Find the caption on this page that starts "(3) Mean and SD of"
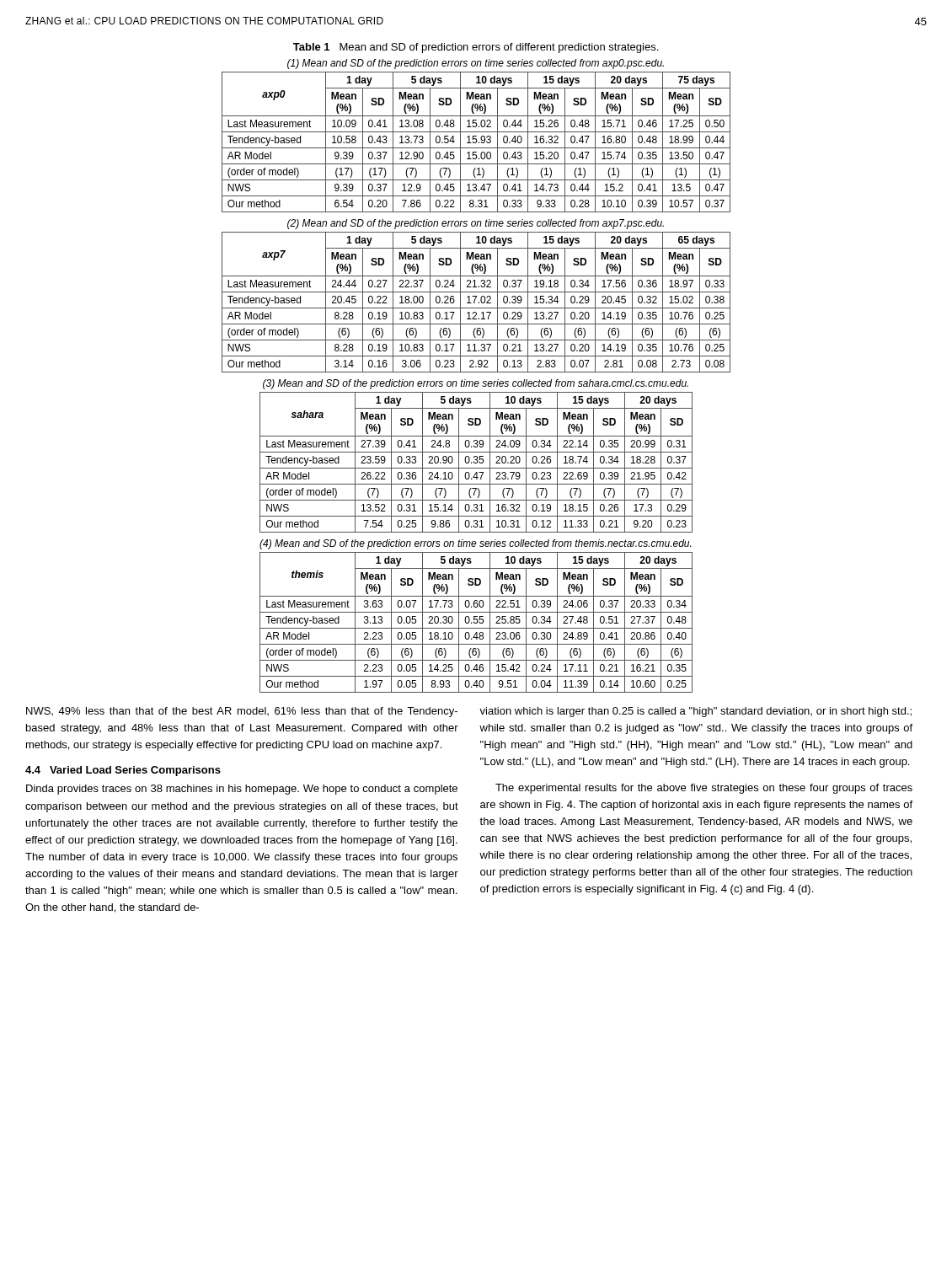This screenshot has width=952, height=1264. (x=476, y=383)
